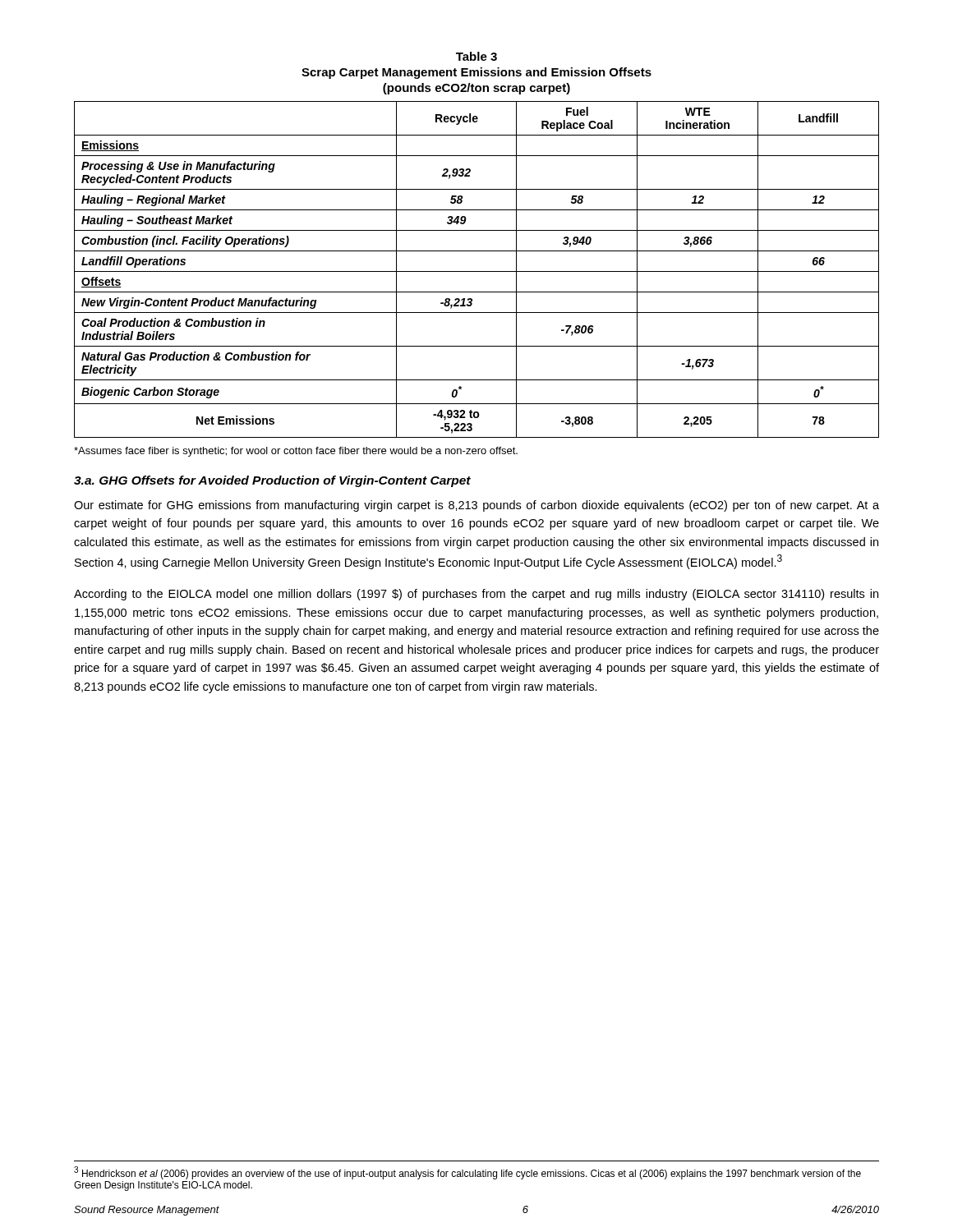
Task: Click where it says "Table 3"
Action: point(476,56)
